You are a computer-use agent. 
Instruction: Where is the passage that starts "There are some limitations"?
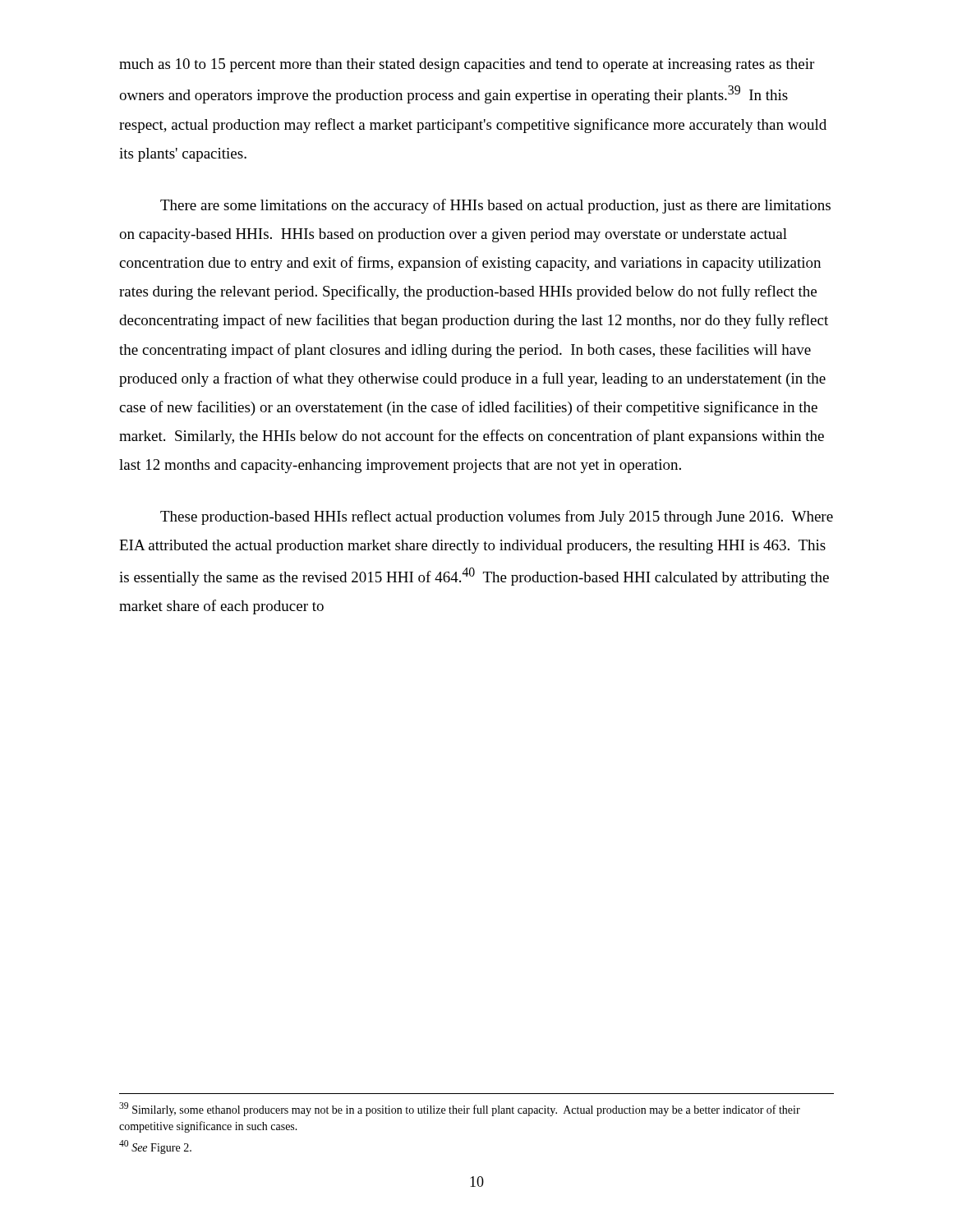tap(475, 335)
